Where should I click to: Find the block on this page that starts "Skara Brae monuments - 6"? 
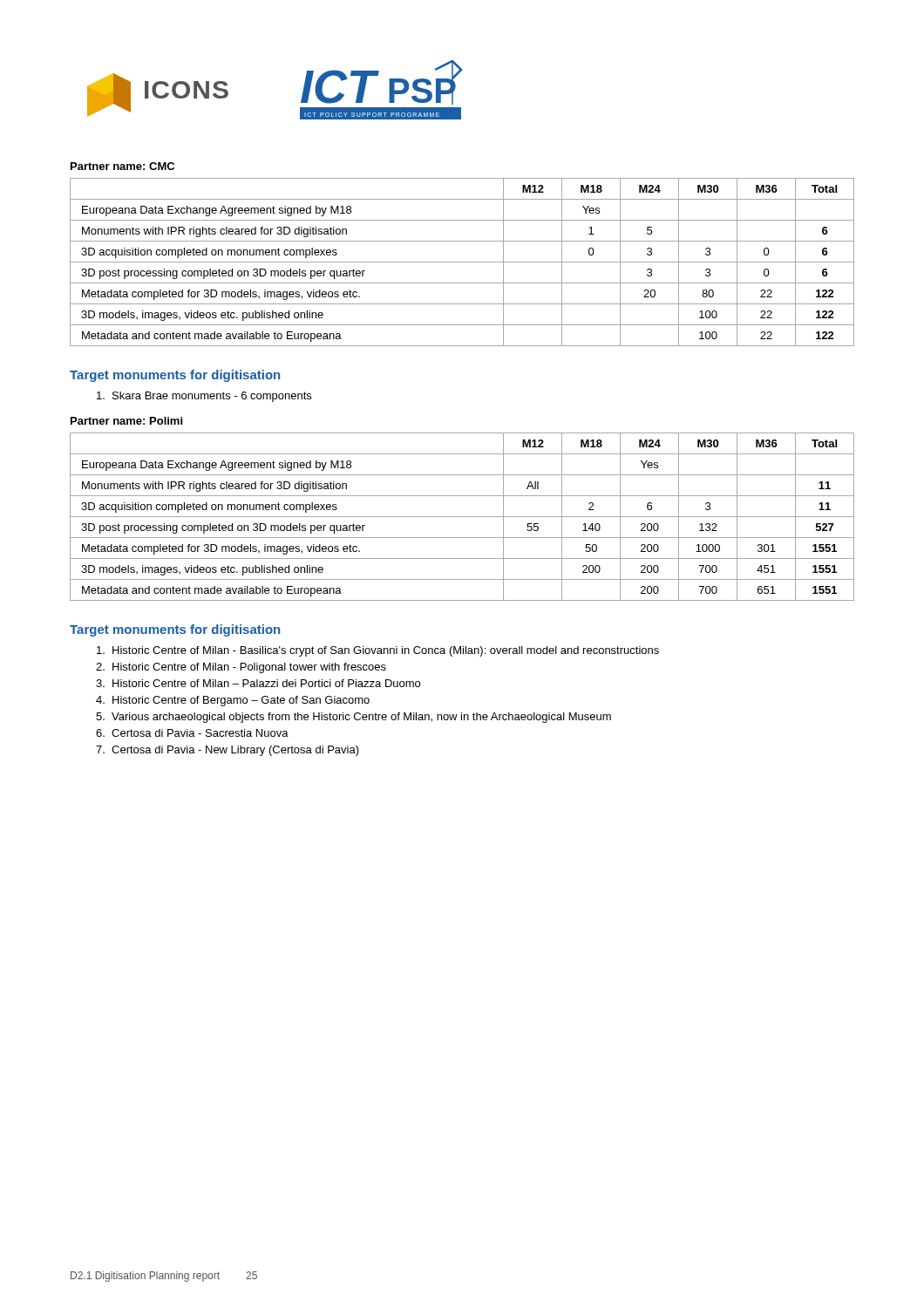[x=204, y=395]
